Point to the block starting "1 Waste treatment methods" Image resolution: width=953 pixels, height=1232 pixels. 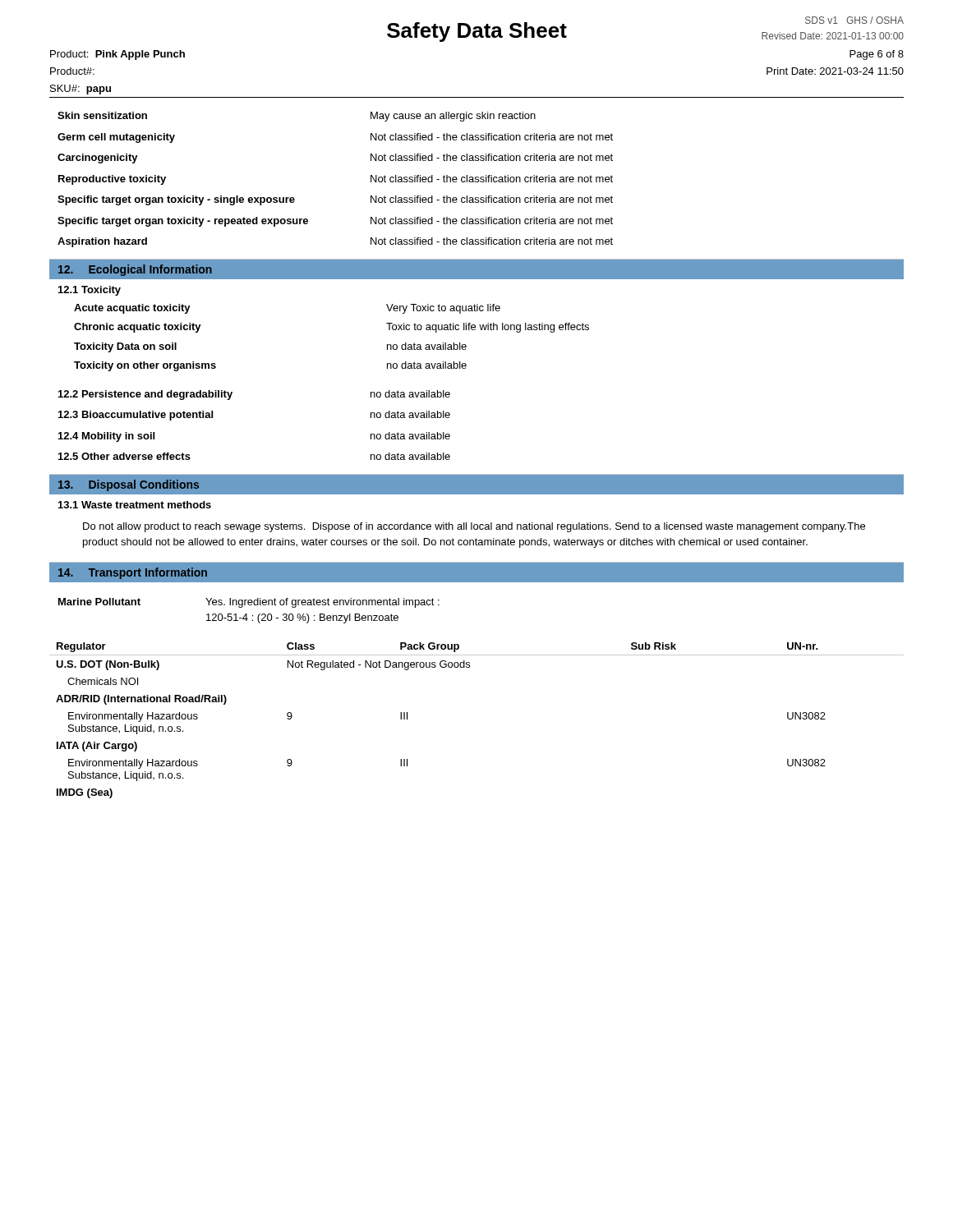point(134,504)
